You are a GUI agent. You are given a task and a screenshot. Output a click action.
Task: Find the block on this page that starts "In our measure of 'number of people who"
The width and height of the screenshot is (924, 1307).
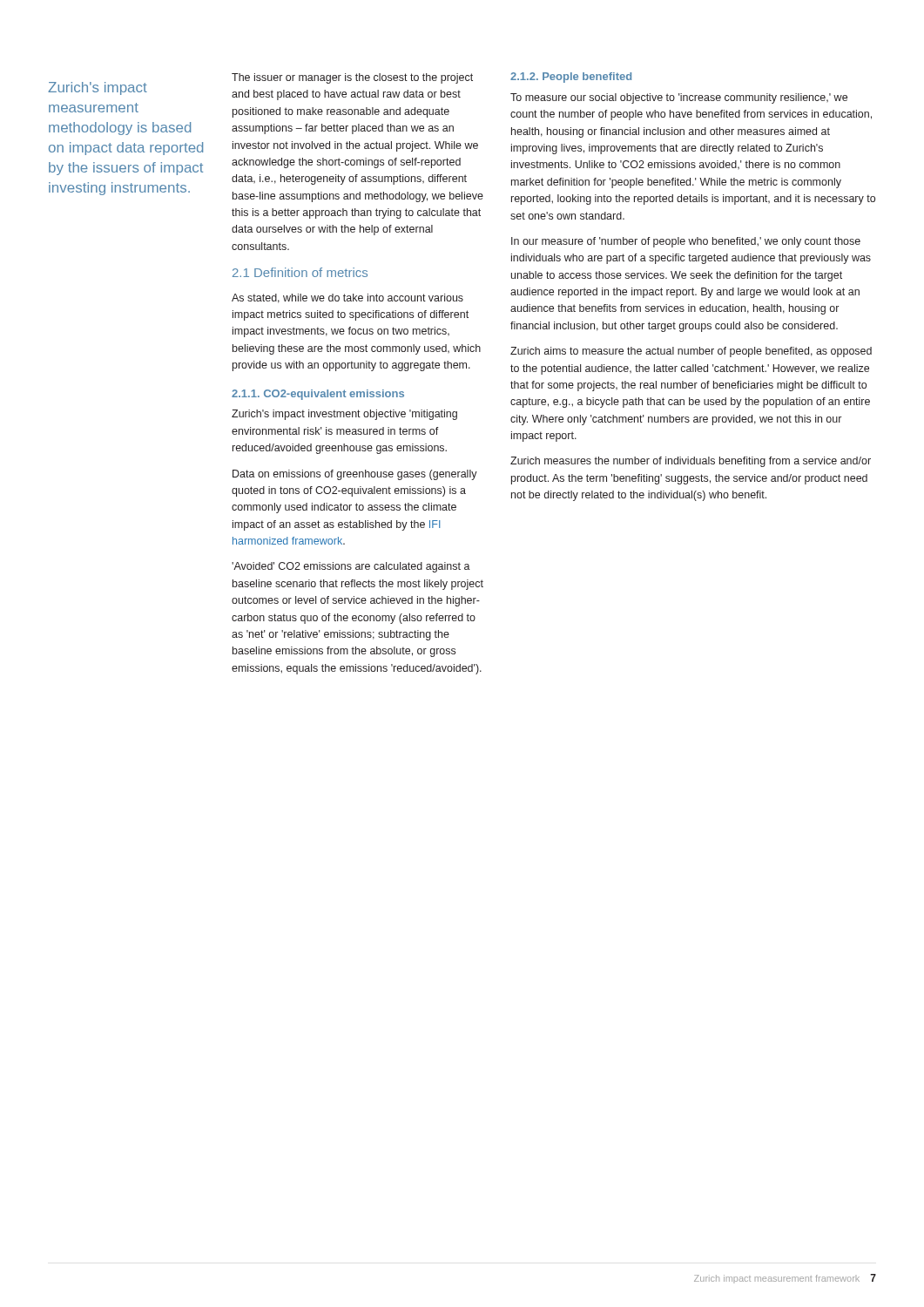(x=693, y=284)
